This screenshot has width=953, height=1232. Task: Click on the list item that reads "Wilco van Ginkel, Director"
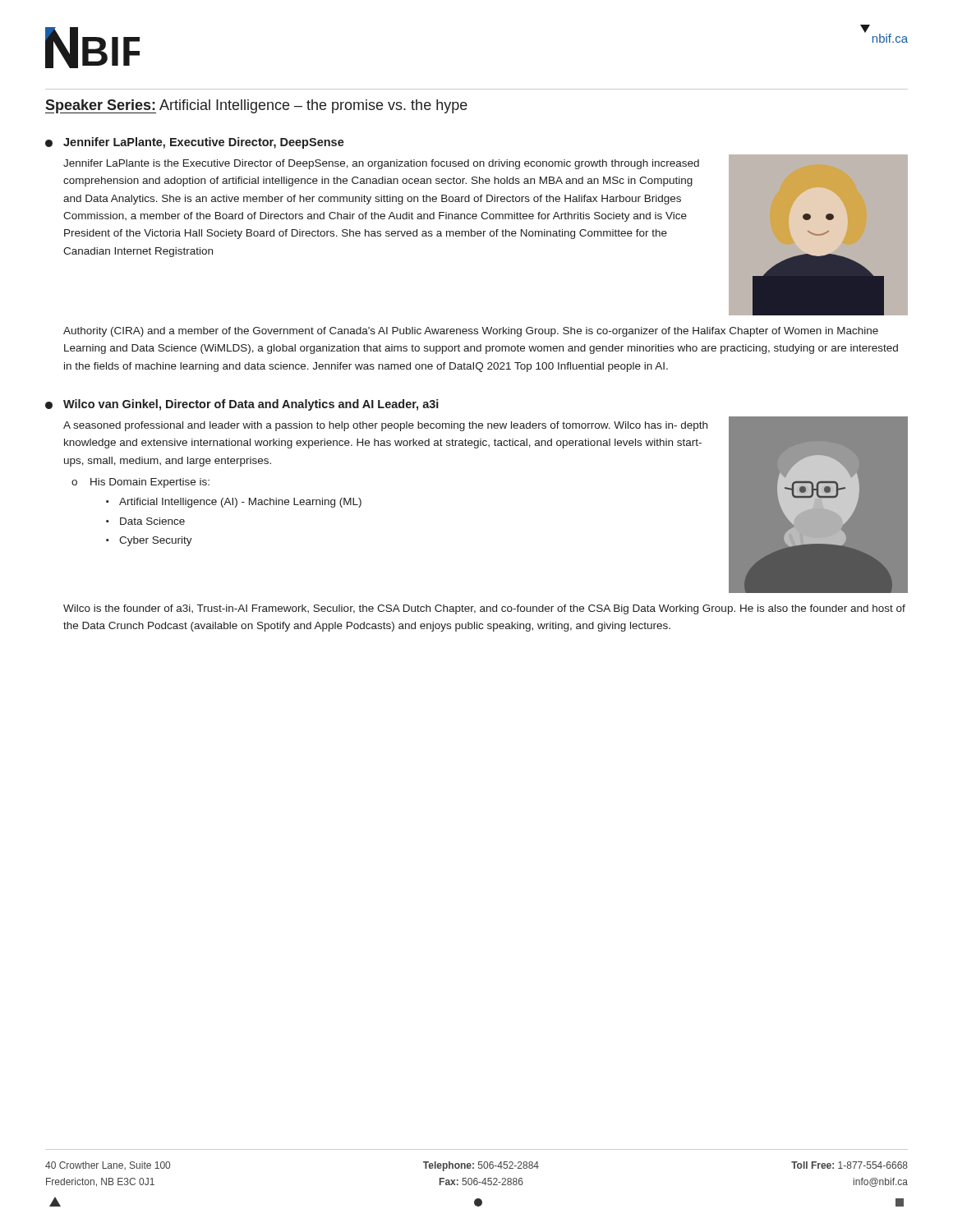[x=242, y=405]
